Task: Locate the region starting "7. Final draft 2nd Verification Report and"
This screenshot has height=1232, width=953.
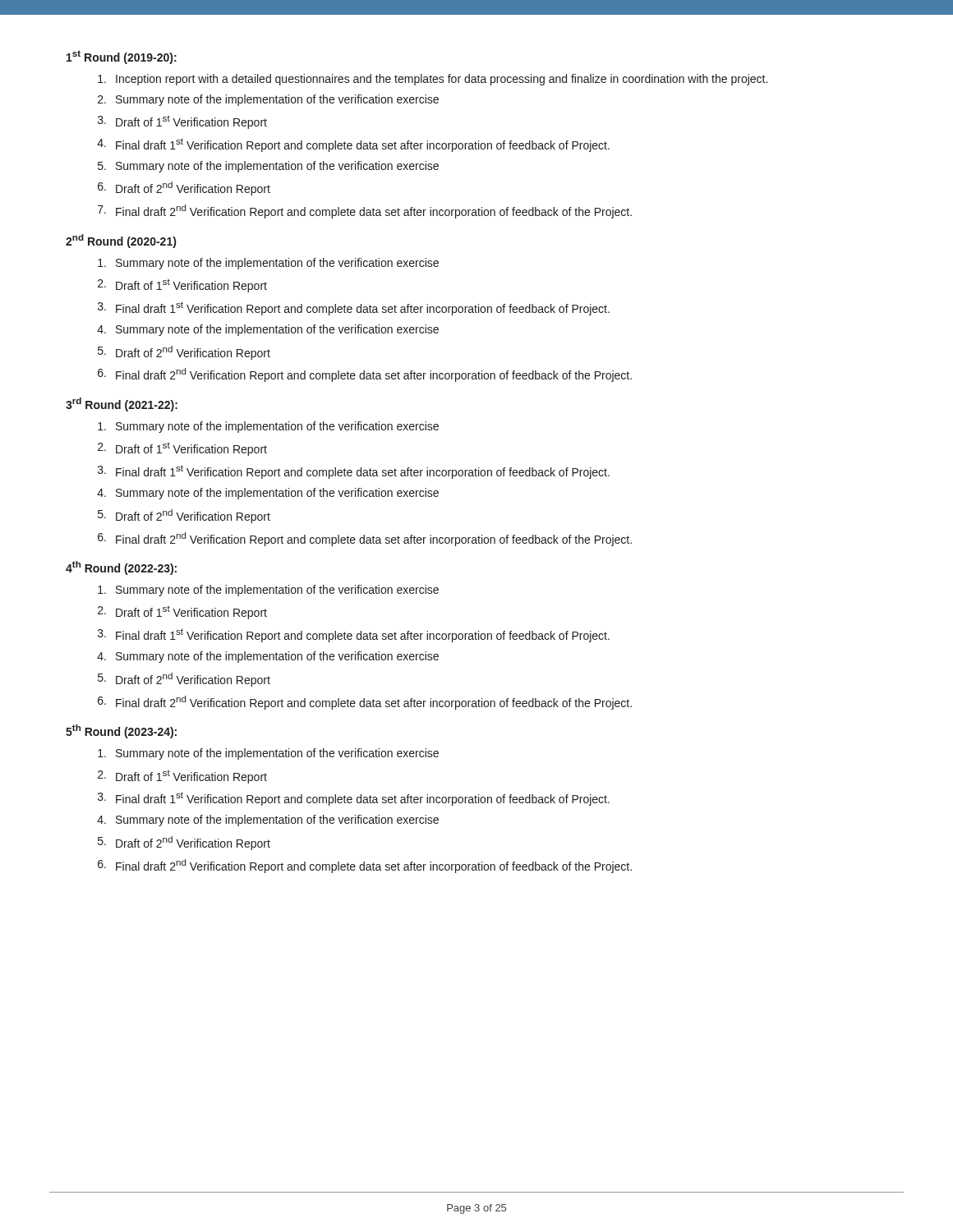Action: (x=476, y=211)
